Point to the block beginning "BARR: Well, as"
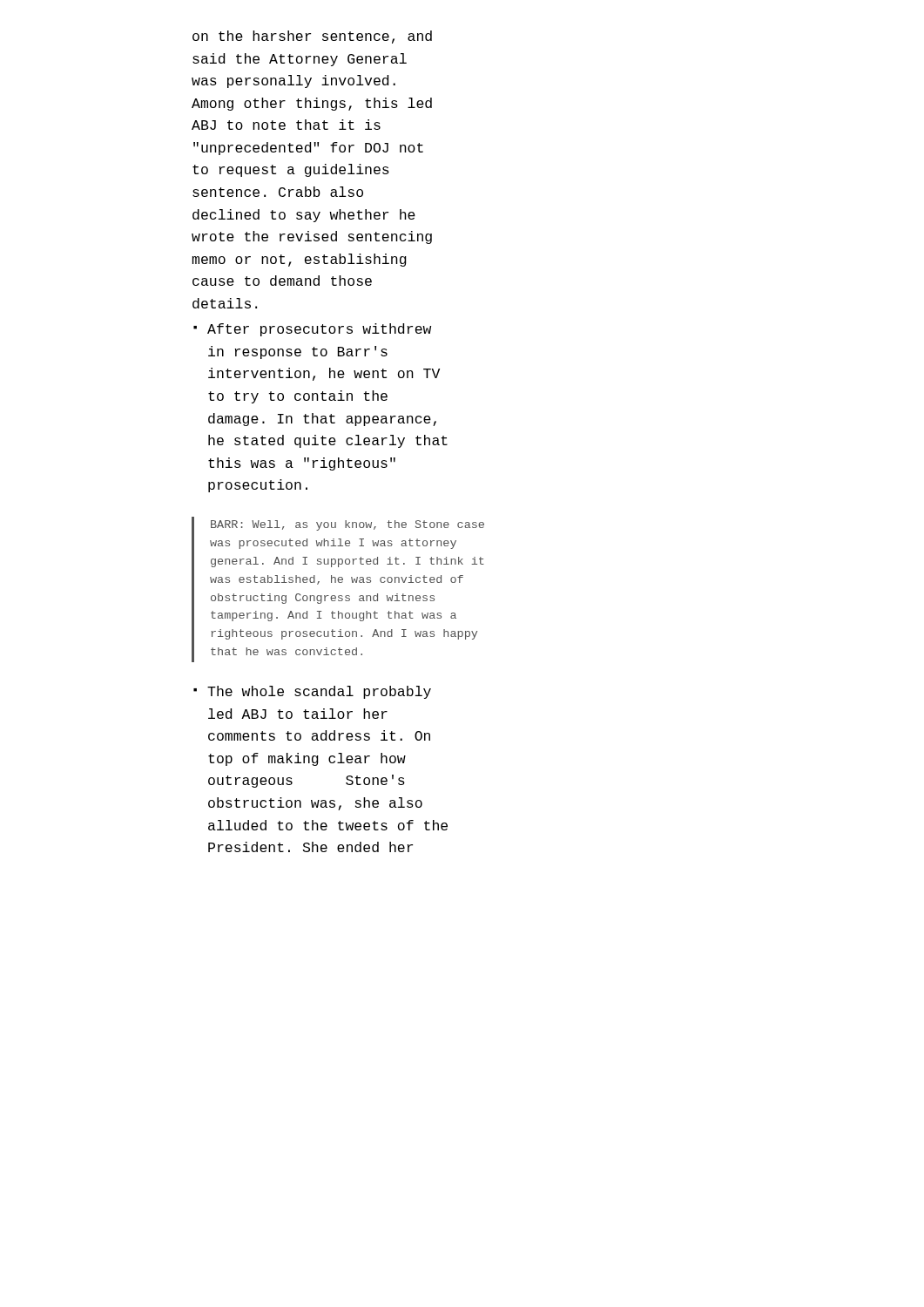 (347, 589)
